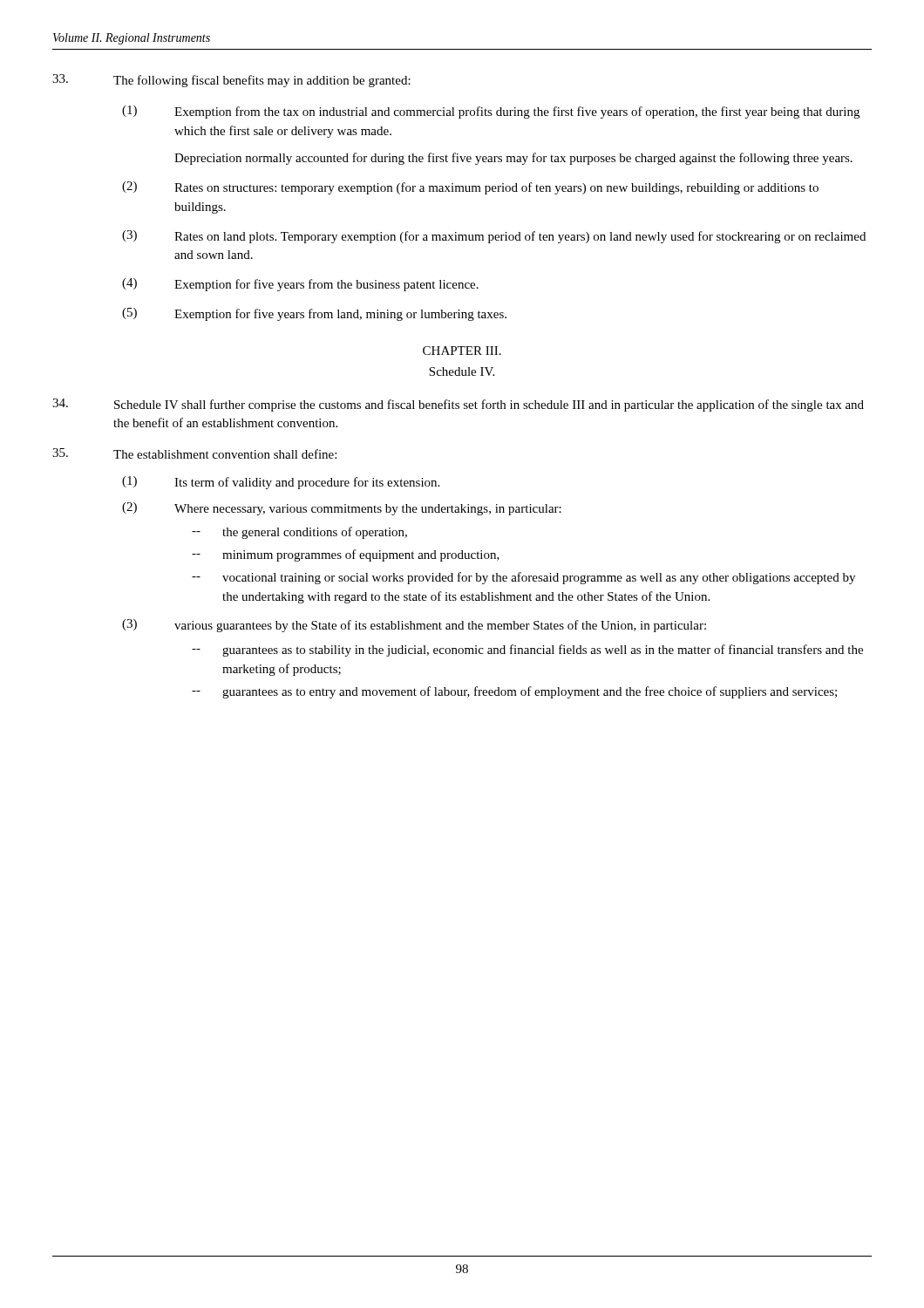
Task: Click the passage that begins "The following fiscal benefits may in addition be"
Action: click(x=231, y=81)
